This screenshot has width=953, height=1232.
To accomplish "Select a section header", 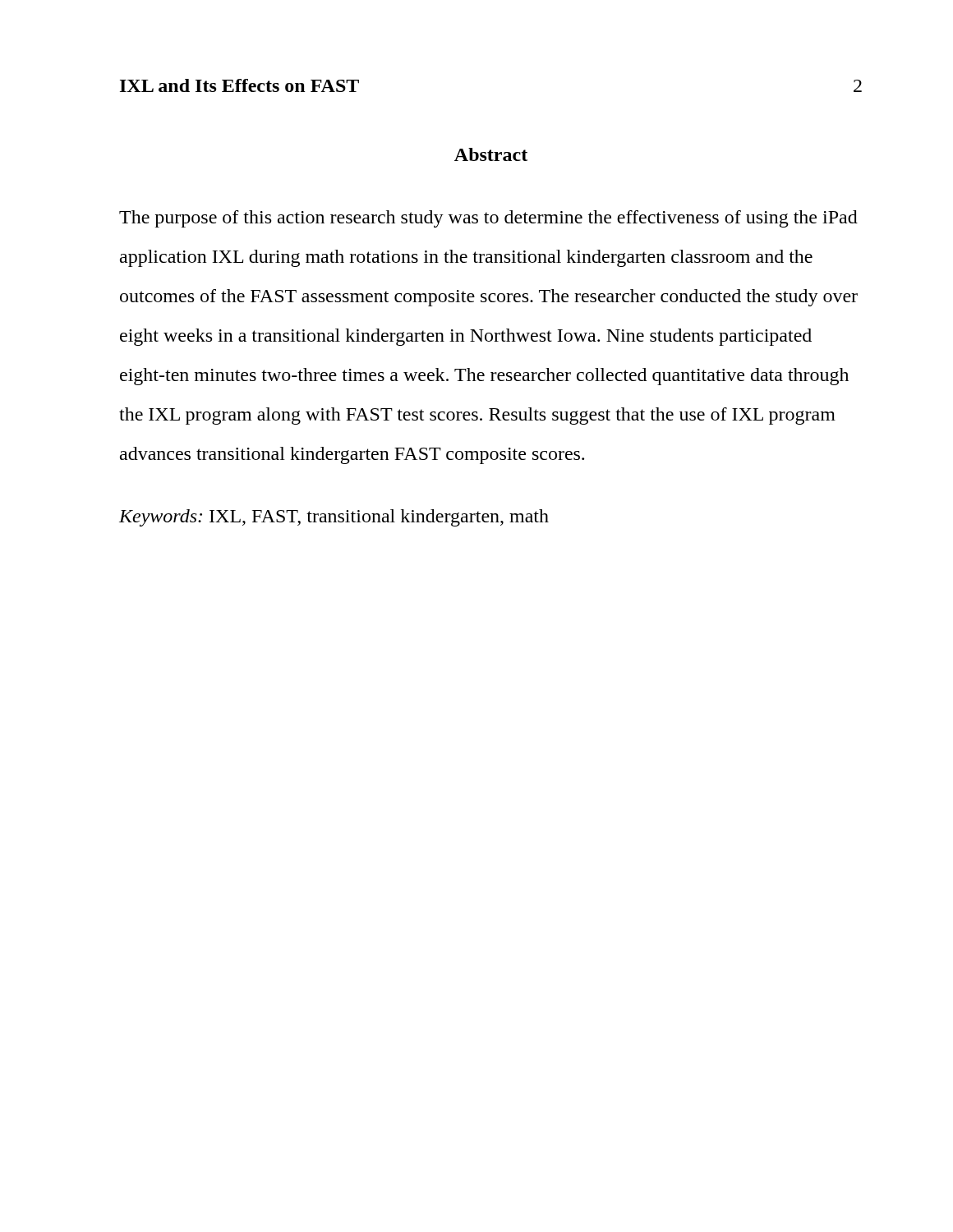I will [491, 154].
